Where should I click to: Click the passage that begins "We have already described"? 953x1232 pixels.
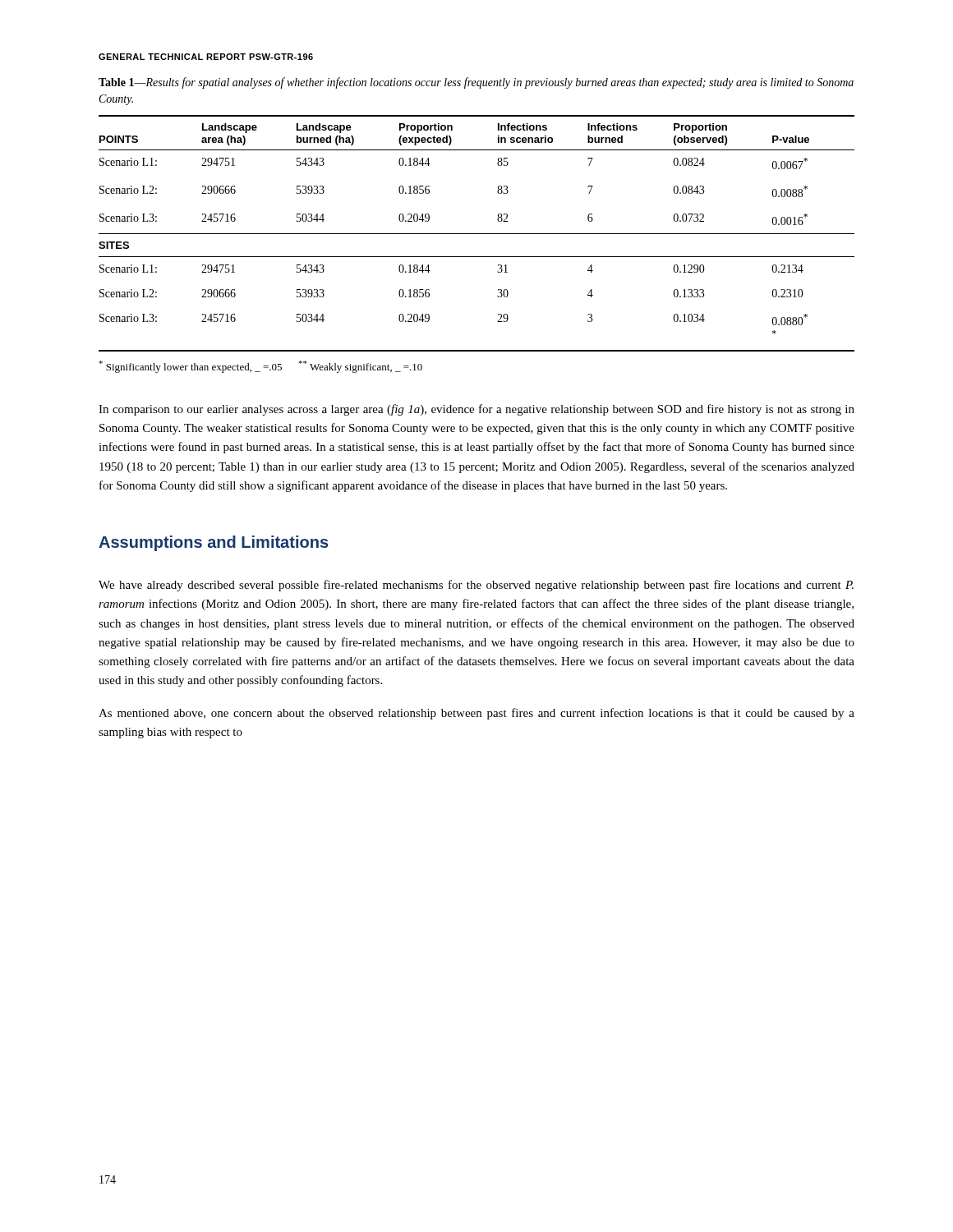point(476,633)
